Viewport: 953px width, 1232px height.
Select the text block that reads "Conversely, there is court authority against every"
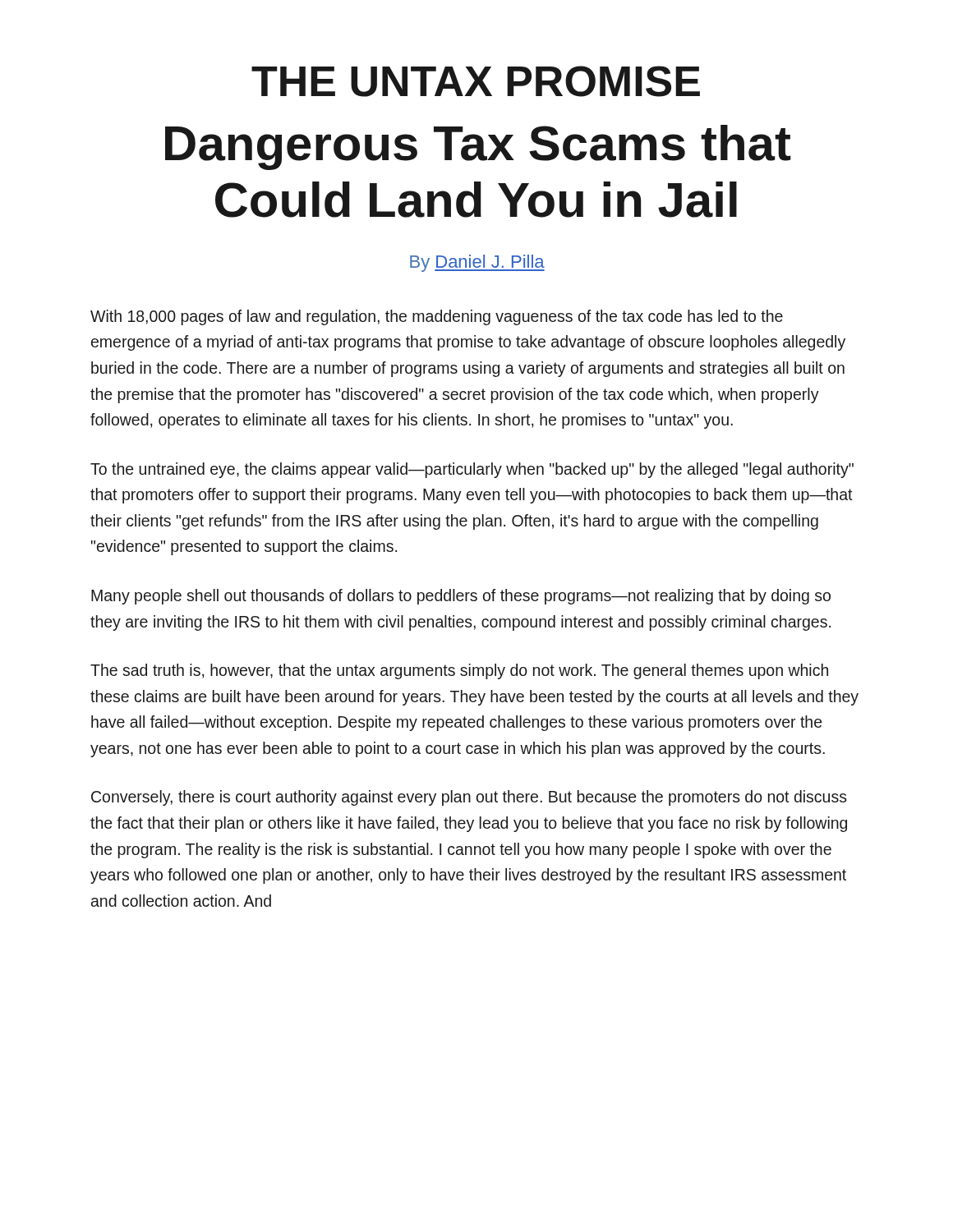coord(469,849)
